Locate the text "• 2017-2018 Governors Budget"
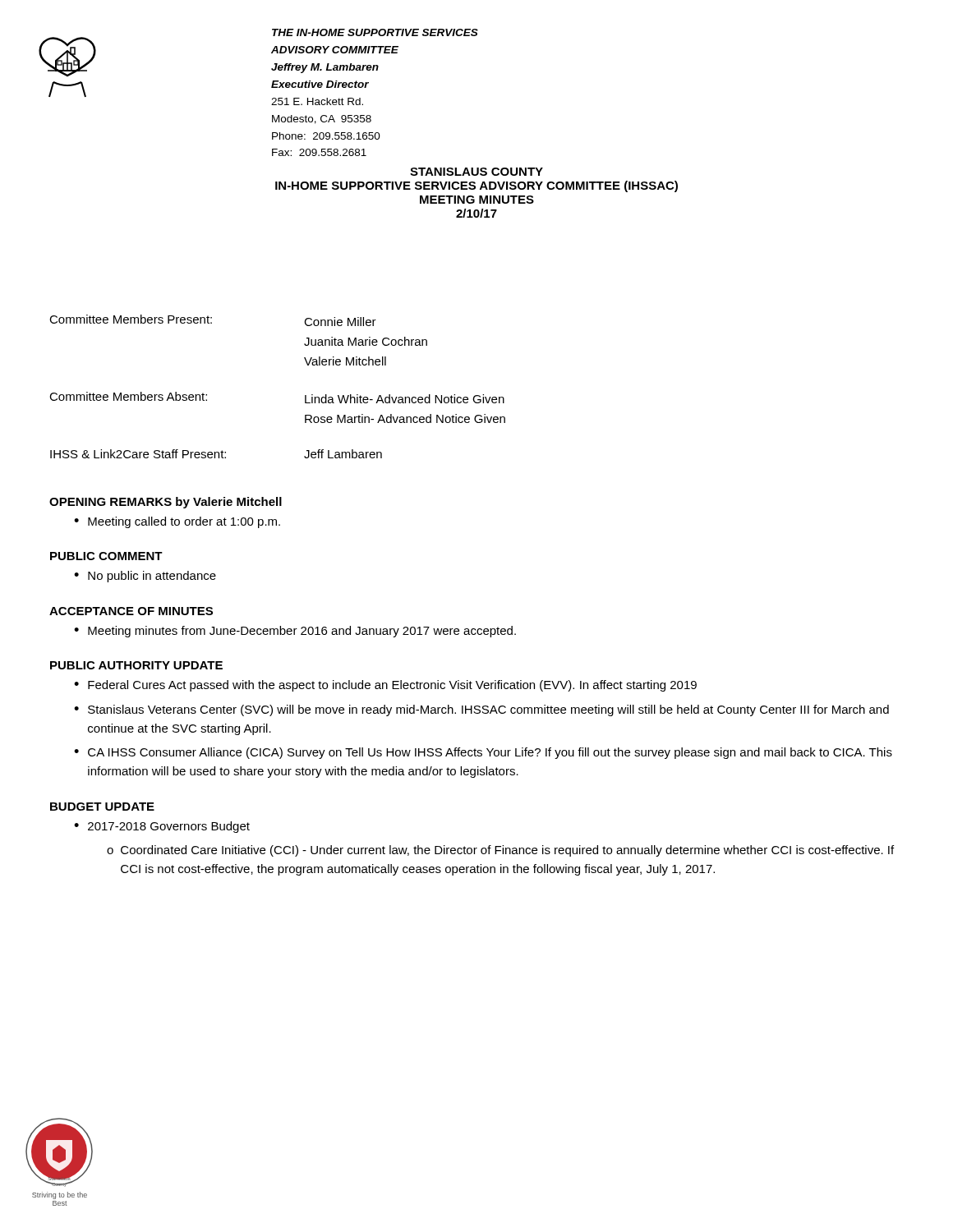 pyautogui.click(x=162, y=827)
